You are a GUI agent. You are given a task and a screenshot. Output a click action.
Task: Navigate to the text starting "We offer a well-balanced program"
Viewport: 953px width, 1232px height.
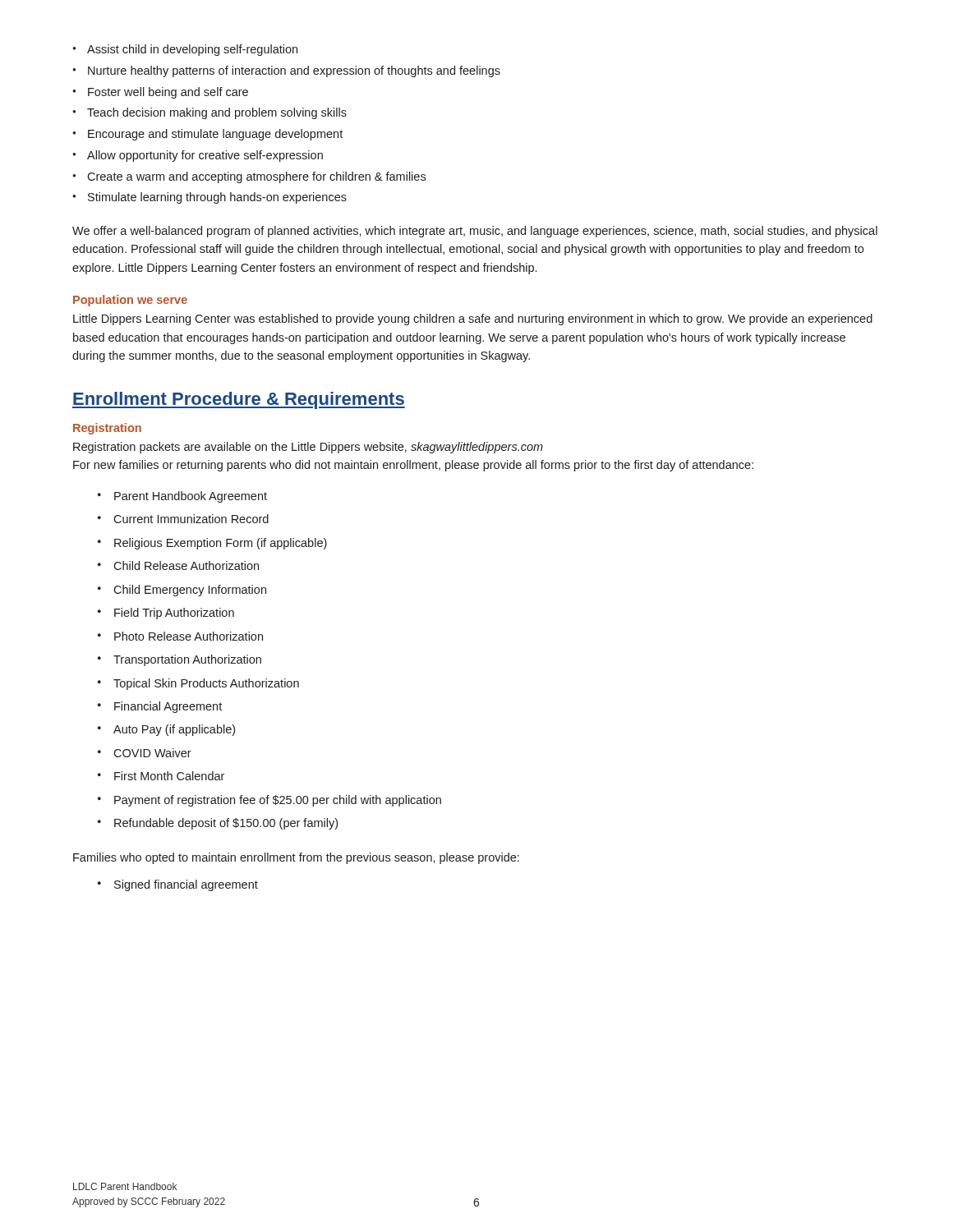[475, 249]
